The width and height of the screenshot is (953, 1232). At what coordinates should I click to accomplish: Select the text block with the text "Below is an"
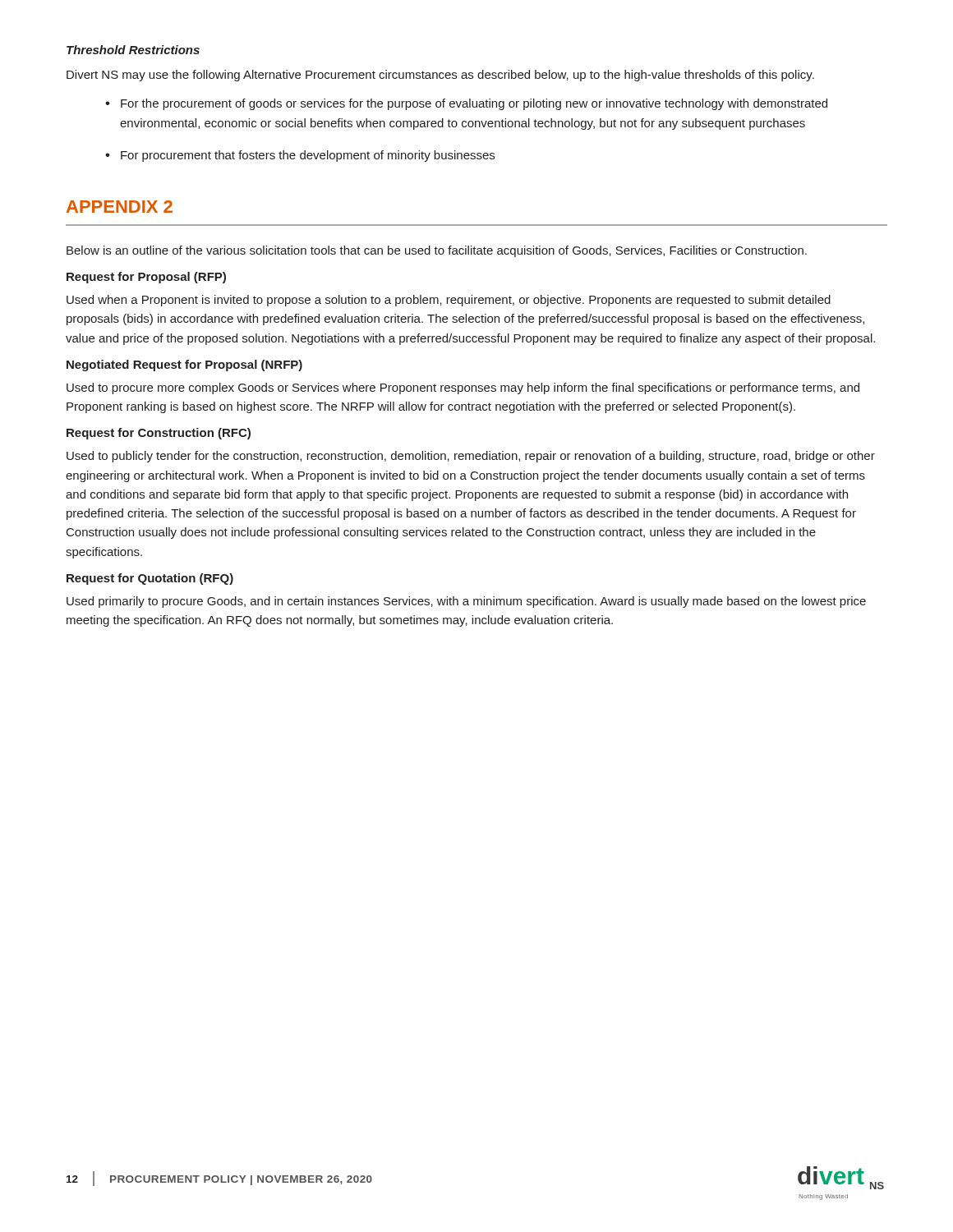click(476, 250)
